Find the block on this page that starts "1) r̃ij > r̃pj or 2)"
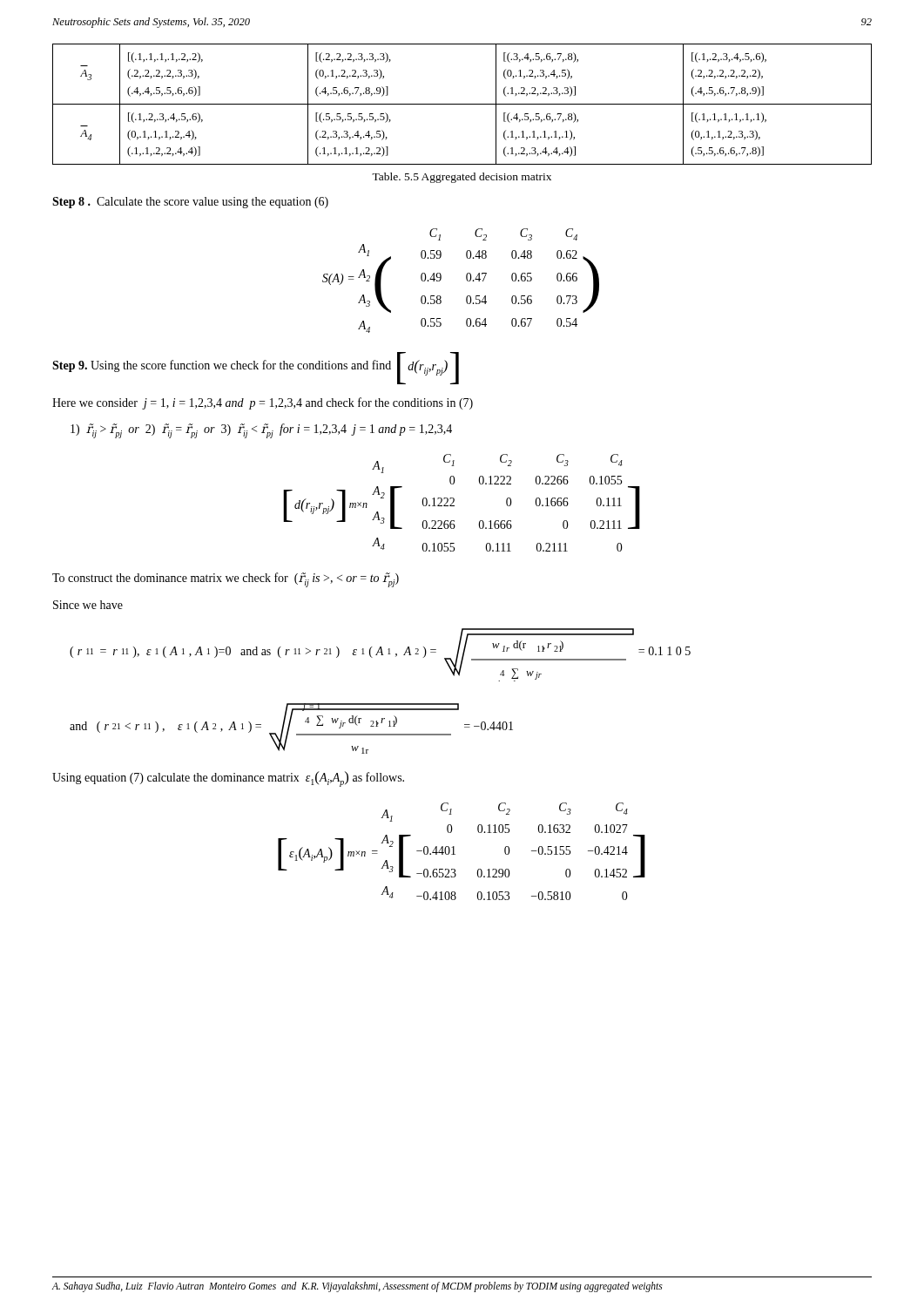Viewport: 924px width, 1307px height. point(261,430)
